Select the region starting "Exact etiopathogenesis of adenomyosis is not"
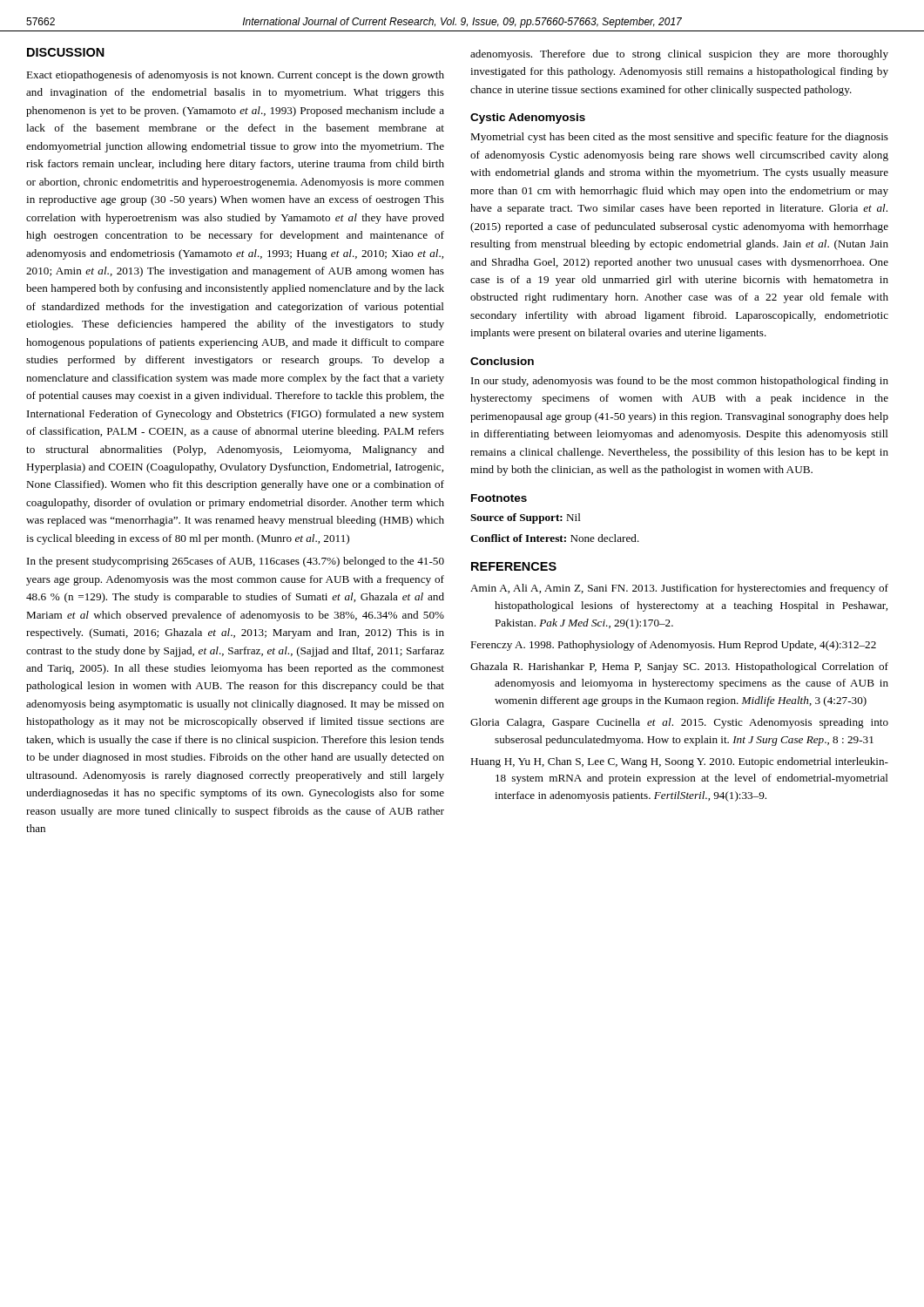Screen dimensions: 1307x924 click(235, 307)
